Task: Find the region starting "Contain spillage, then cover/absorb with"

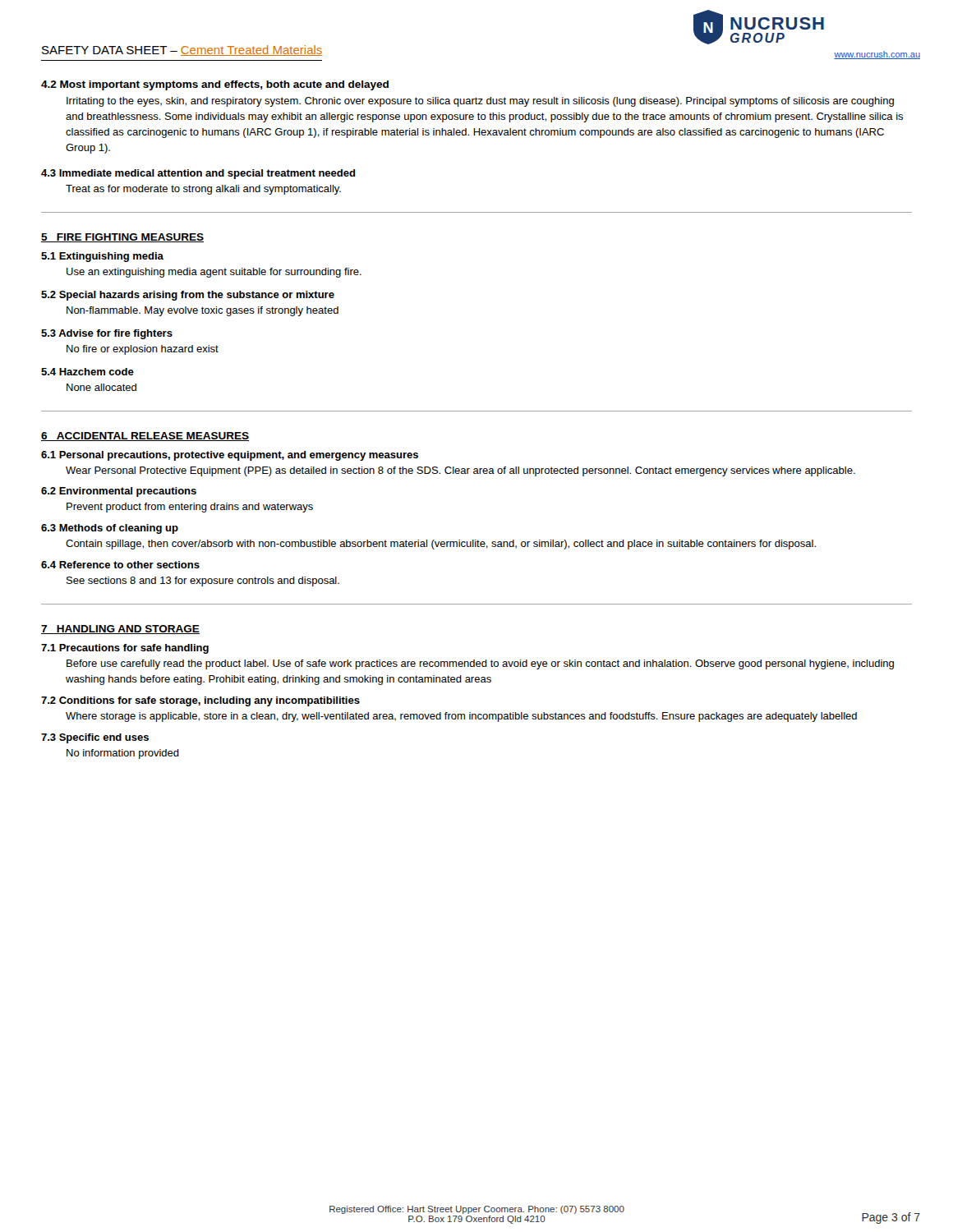Action: (441, 544)
